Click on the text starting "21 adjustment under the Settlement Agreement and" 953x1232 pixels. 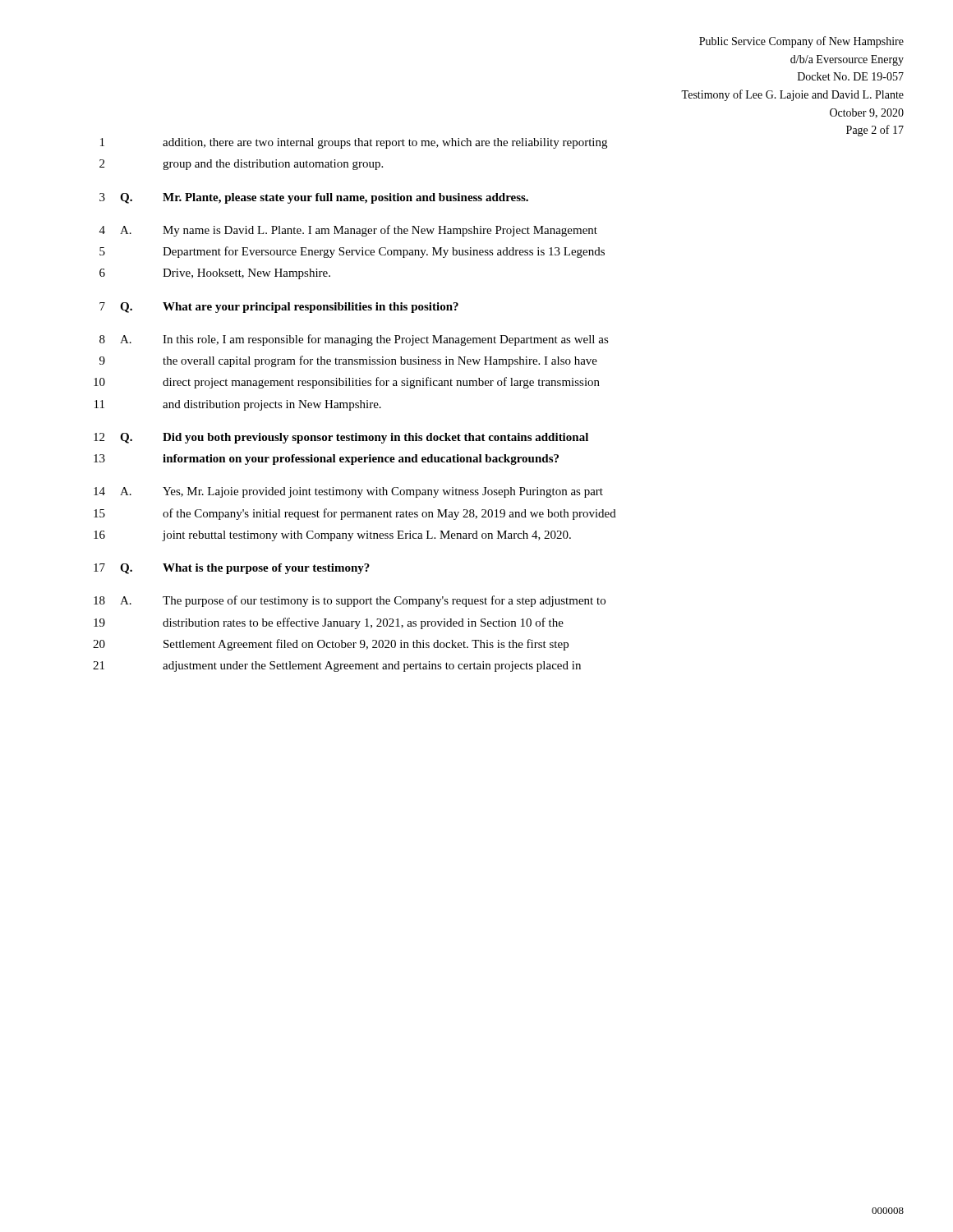click(x=476, y=665)
